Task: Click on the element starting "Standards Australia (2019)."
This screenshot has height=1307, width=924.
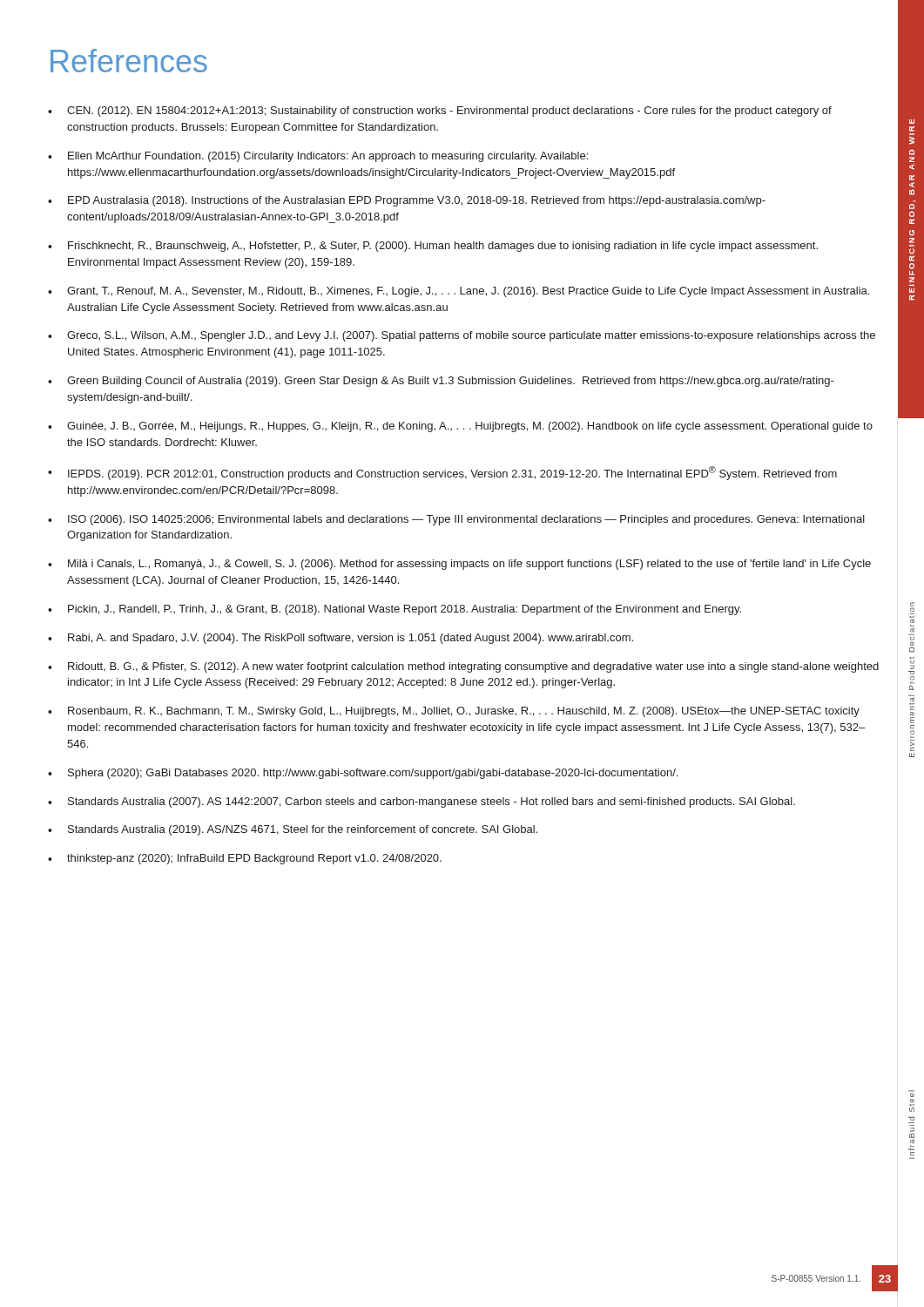Action: [x=303, y=830]
